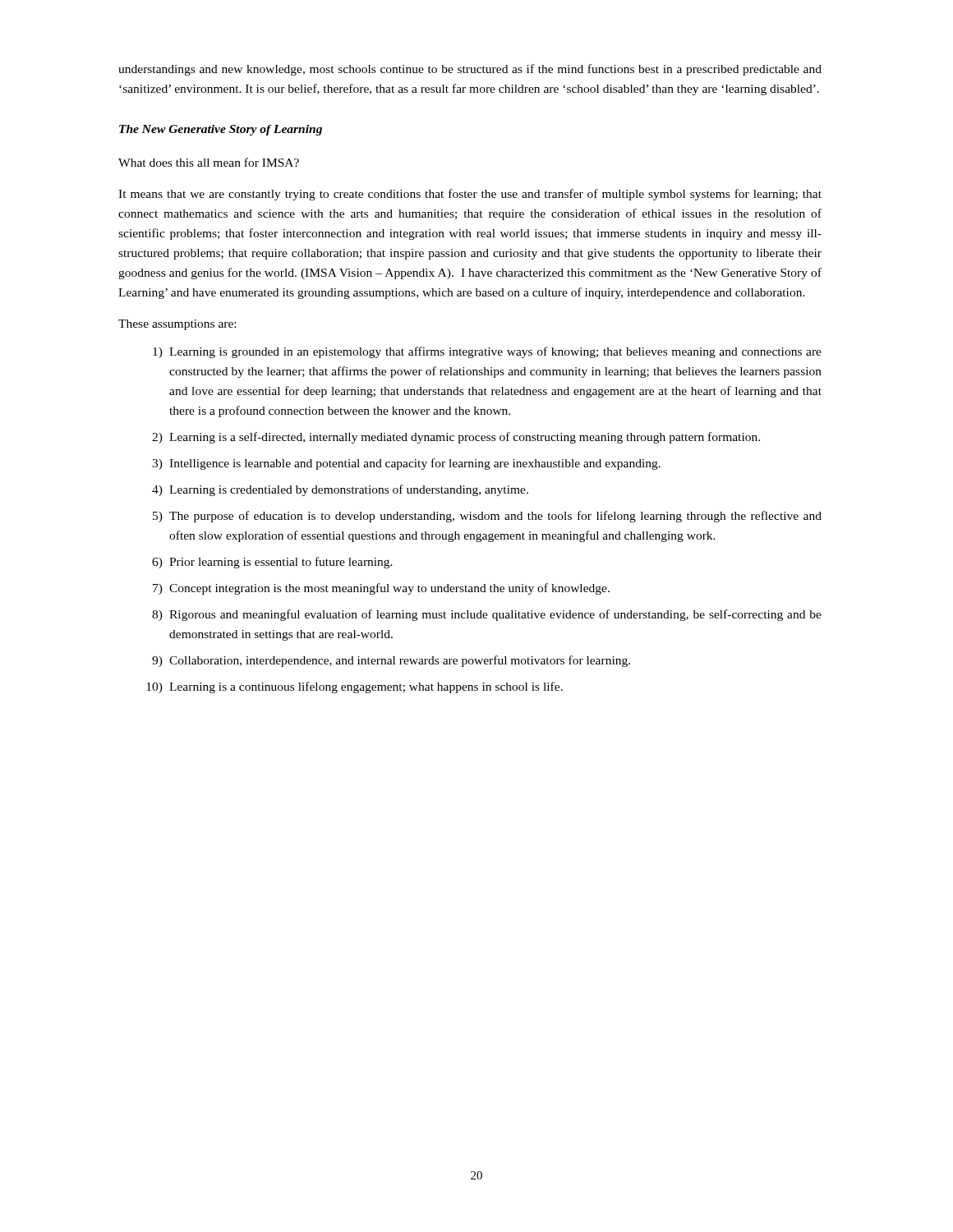Point to the element starting "understandings and new"
Screen dimensions: 1232x953
point(470,78)
